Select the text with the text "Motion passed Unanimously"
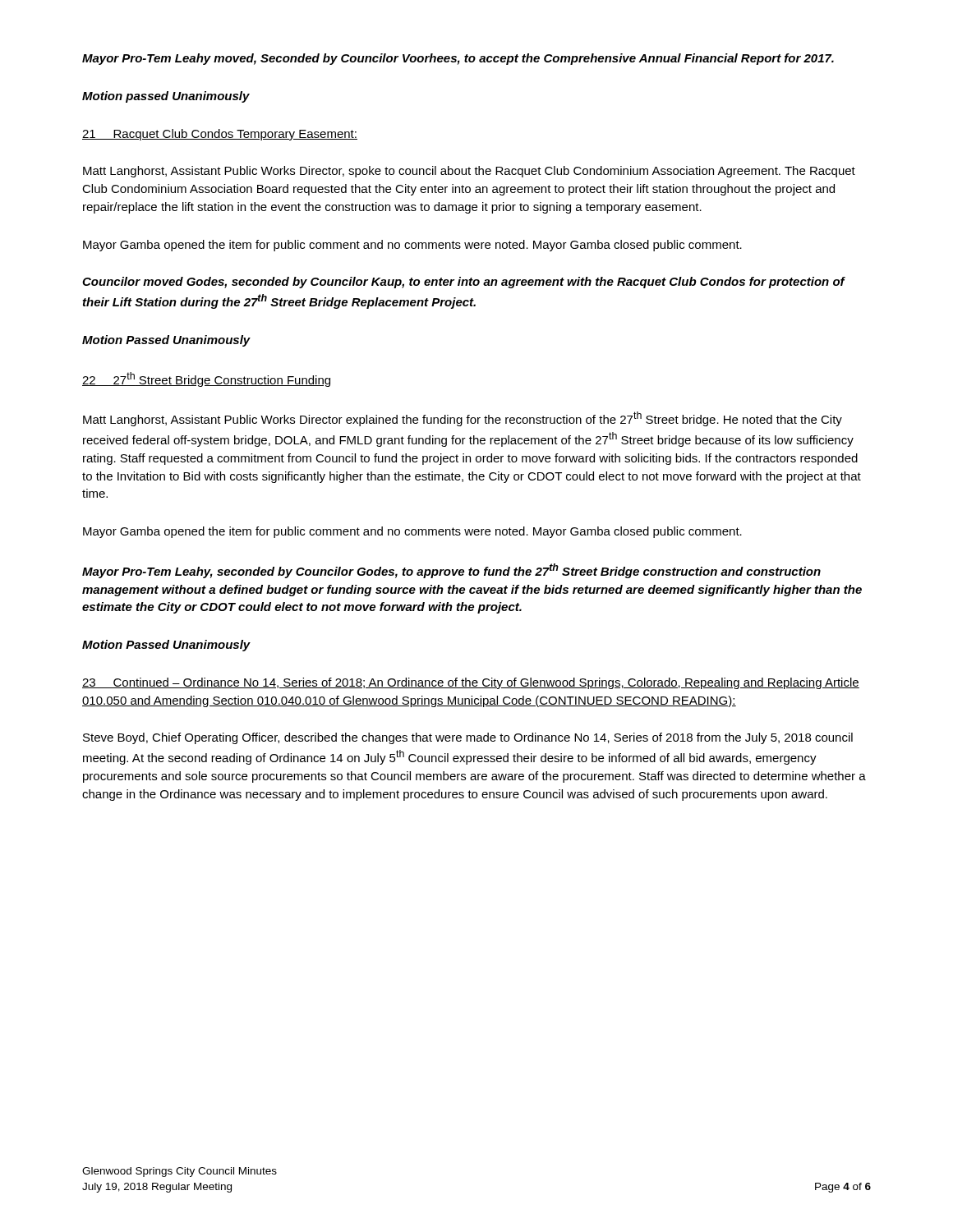Image resolution: width=953 pixels, height=1232 pixels. pos(166,95)
